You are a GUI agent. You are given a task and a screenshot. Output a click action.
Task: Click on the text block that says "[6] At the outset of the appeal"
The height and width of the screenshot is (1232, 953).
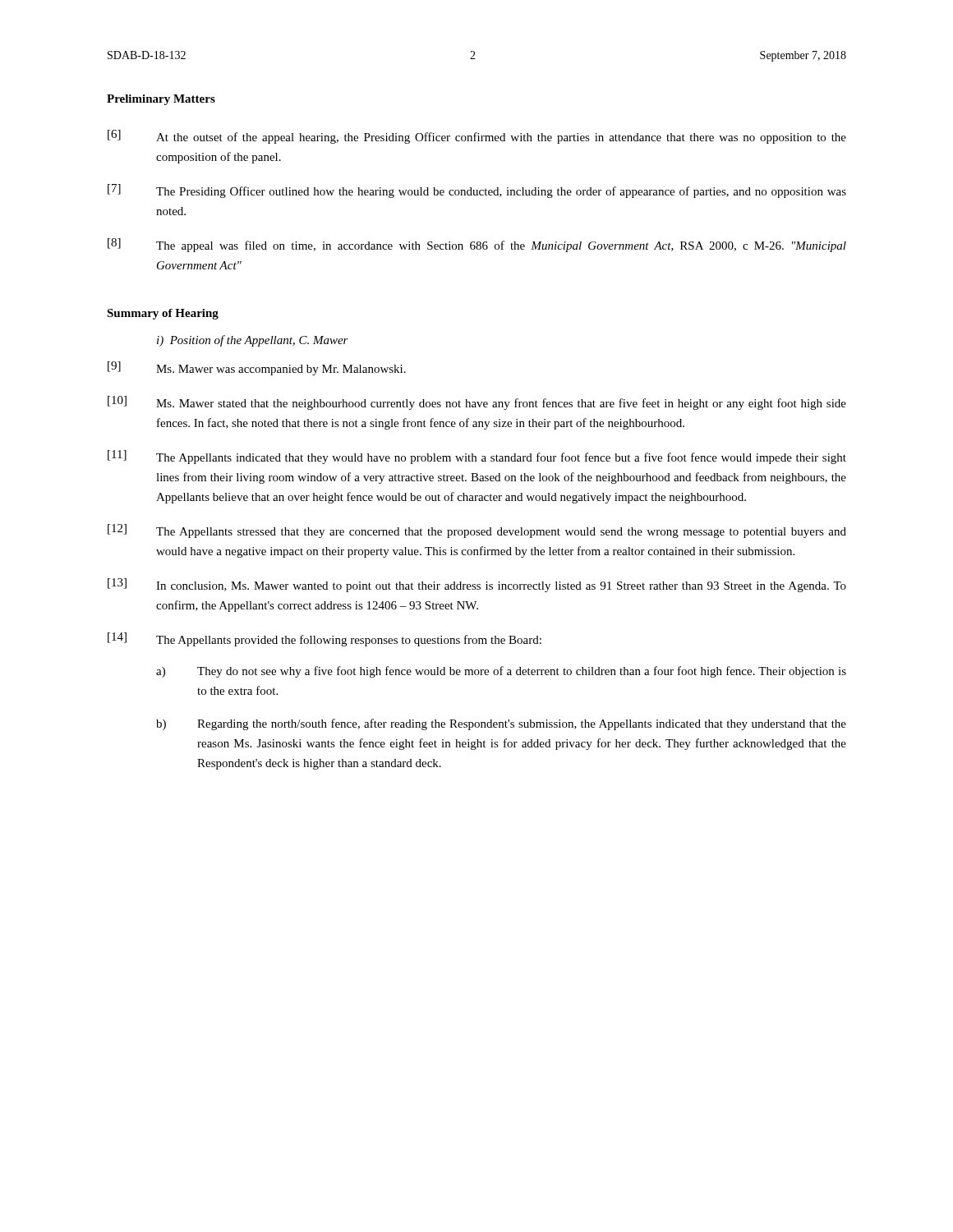(476, 147)
